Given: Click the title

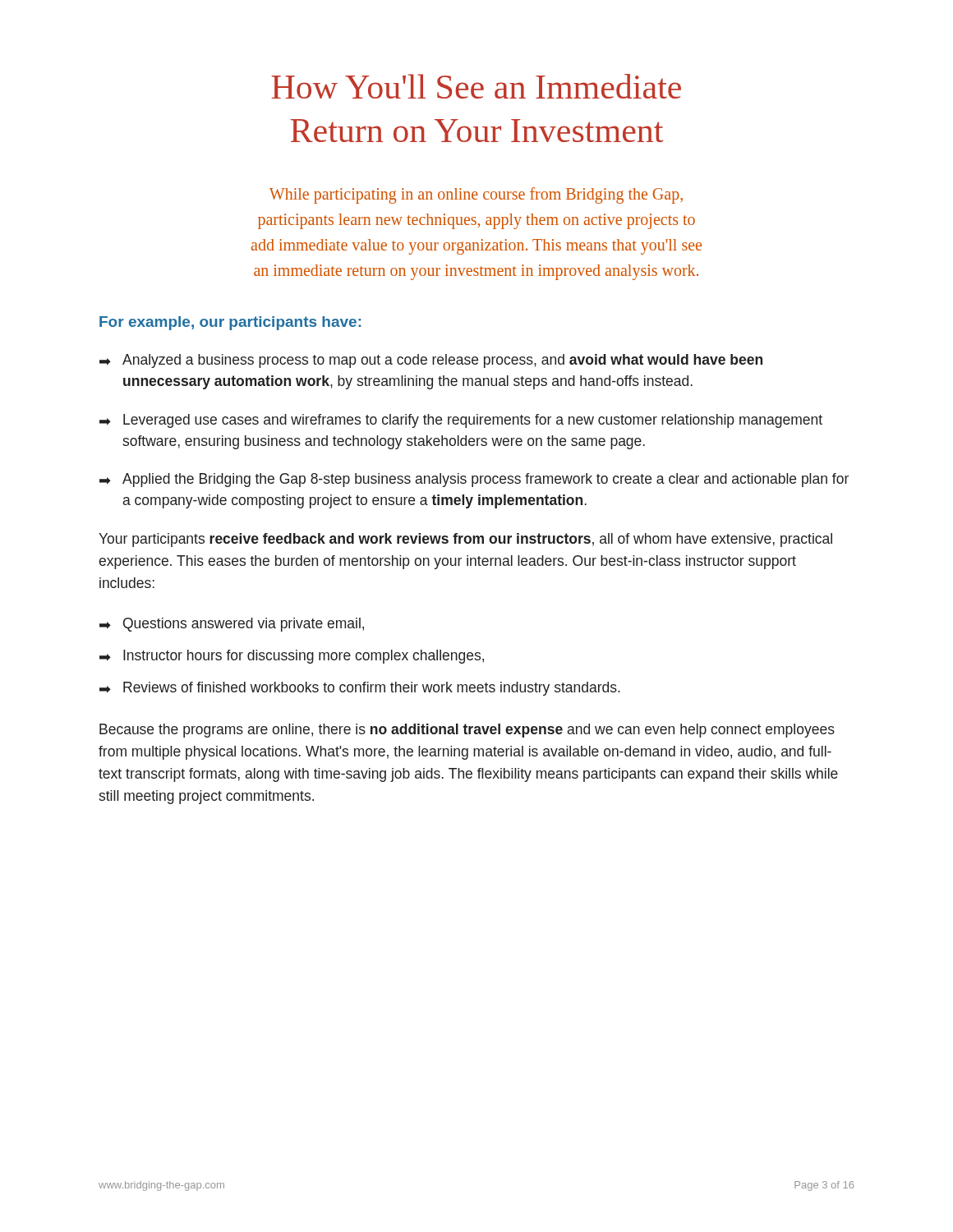Looking at the screenshot, I should coord(476,109).
